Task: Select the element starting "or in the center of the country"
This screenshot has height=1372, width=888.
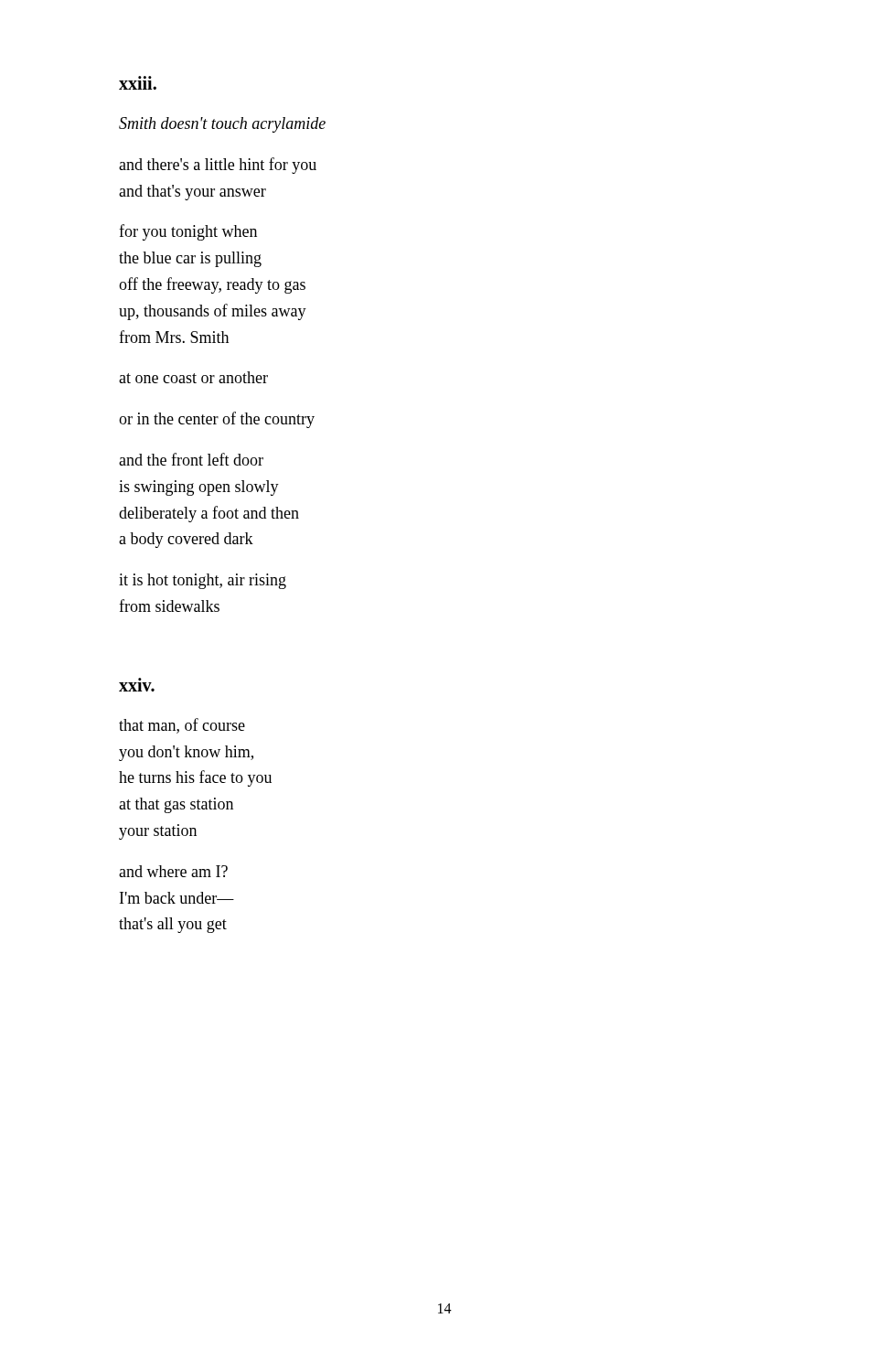Action: pyautogui.click(x=217, y=420)
